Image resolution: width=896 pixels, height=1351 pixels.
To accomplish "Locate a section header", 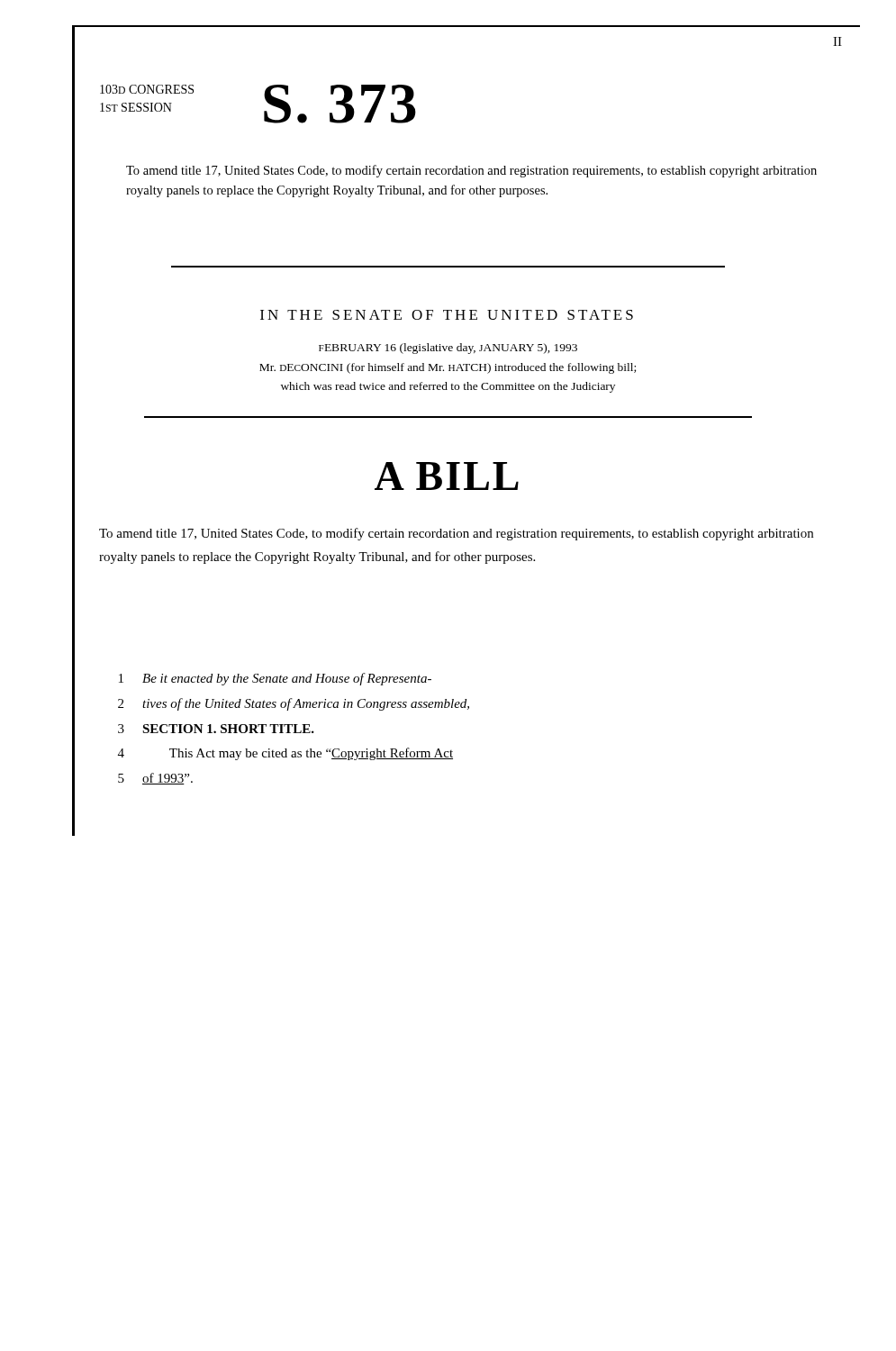I will [x=448, y=315].
